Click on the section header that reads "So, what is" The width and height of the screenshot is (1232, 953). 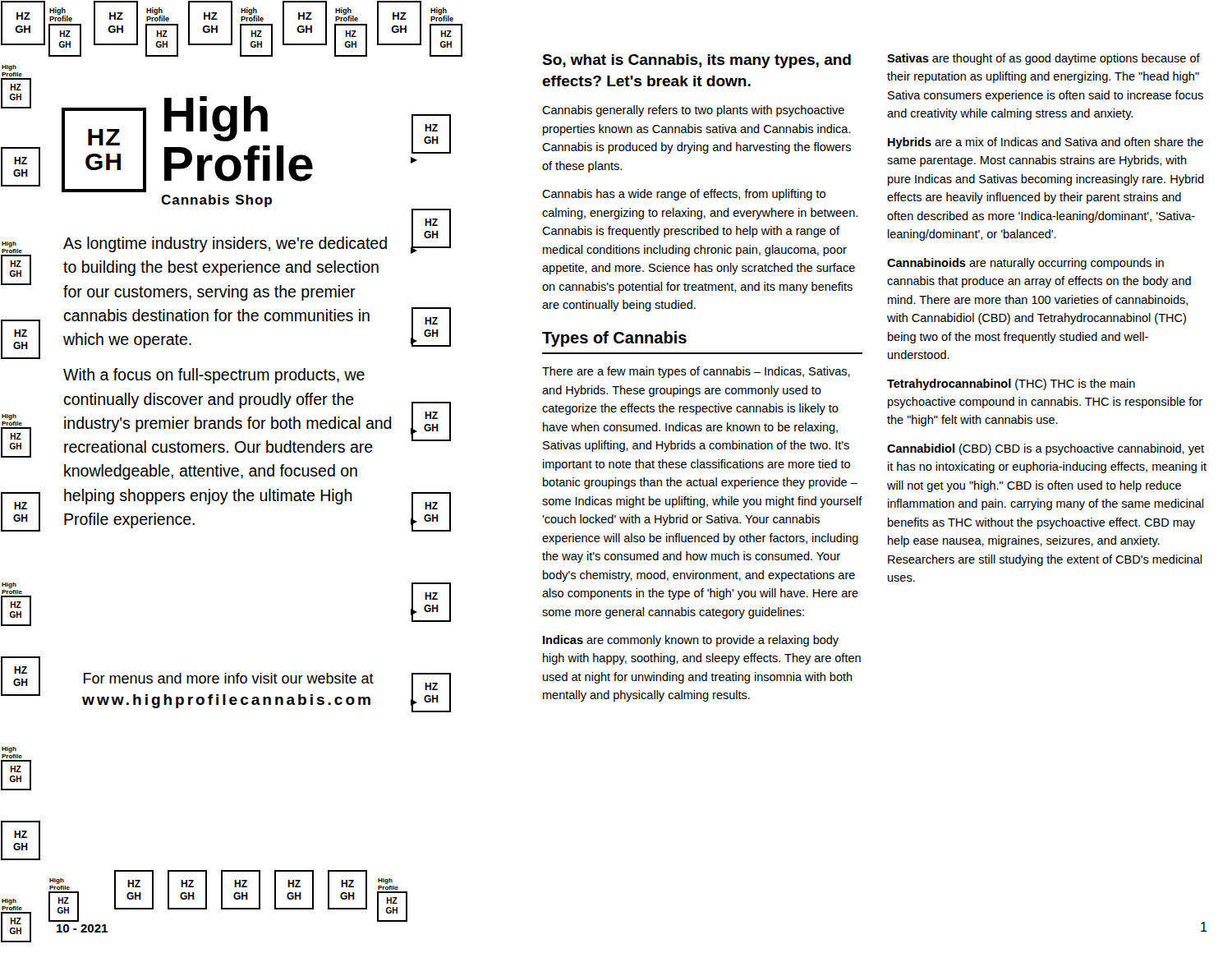[x=697, y=70]
